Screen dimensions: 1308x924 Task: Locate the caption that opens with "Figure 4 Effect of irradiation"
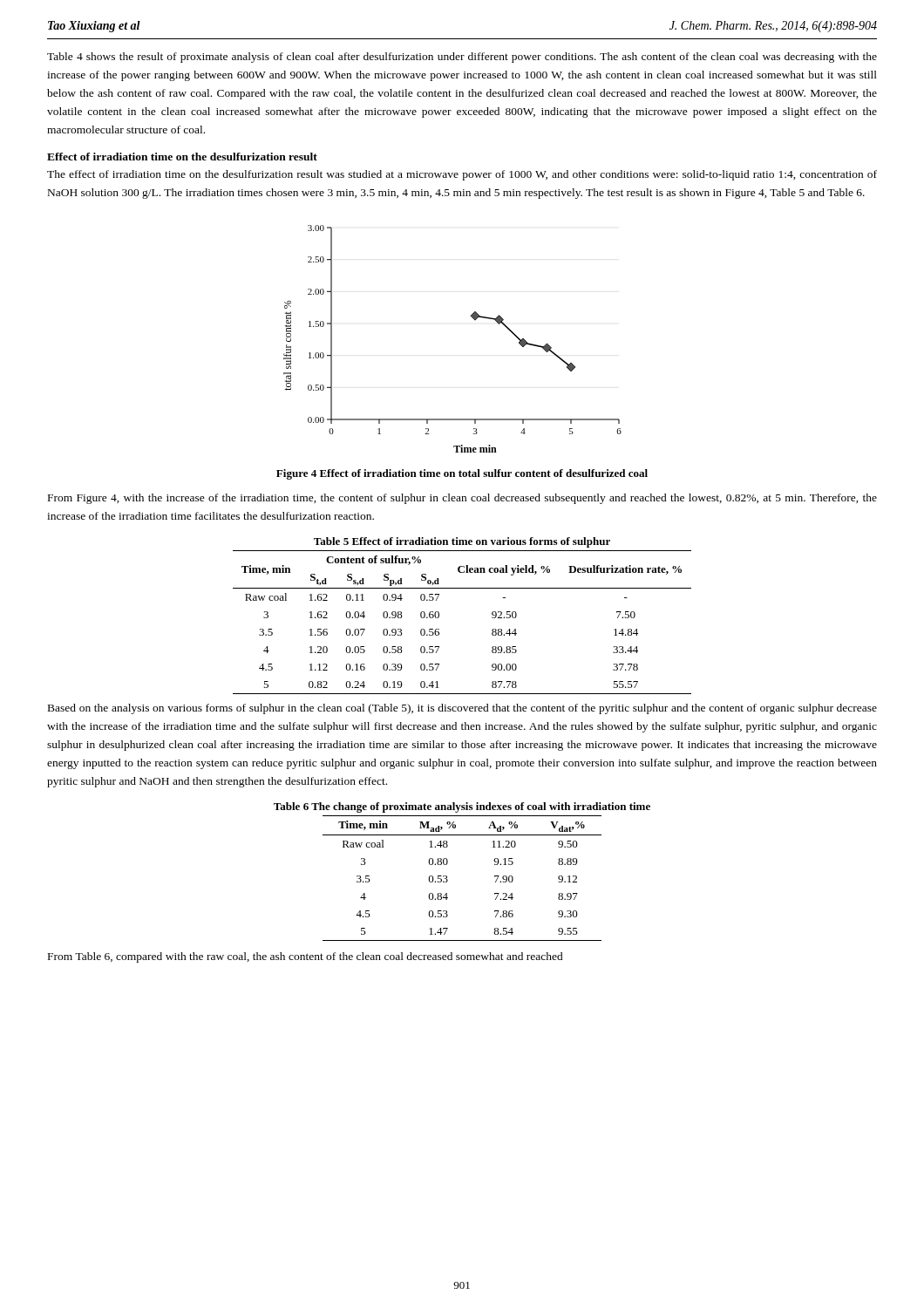(x=462, y=473)
